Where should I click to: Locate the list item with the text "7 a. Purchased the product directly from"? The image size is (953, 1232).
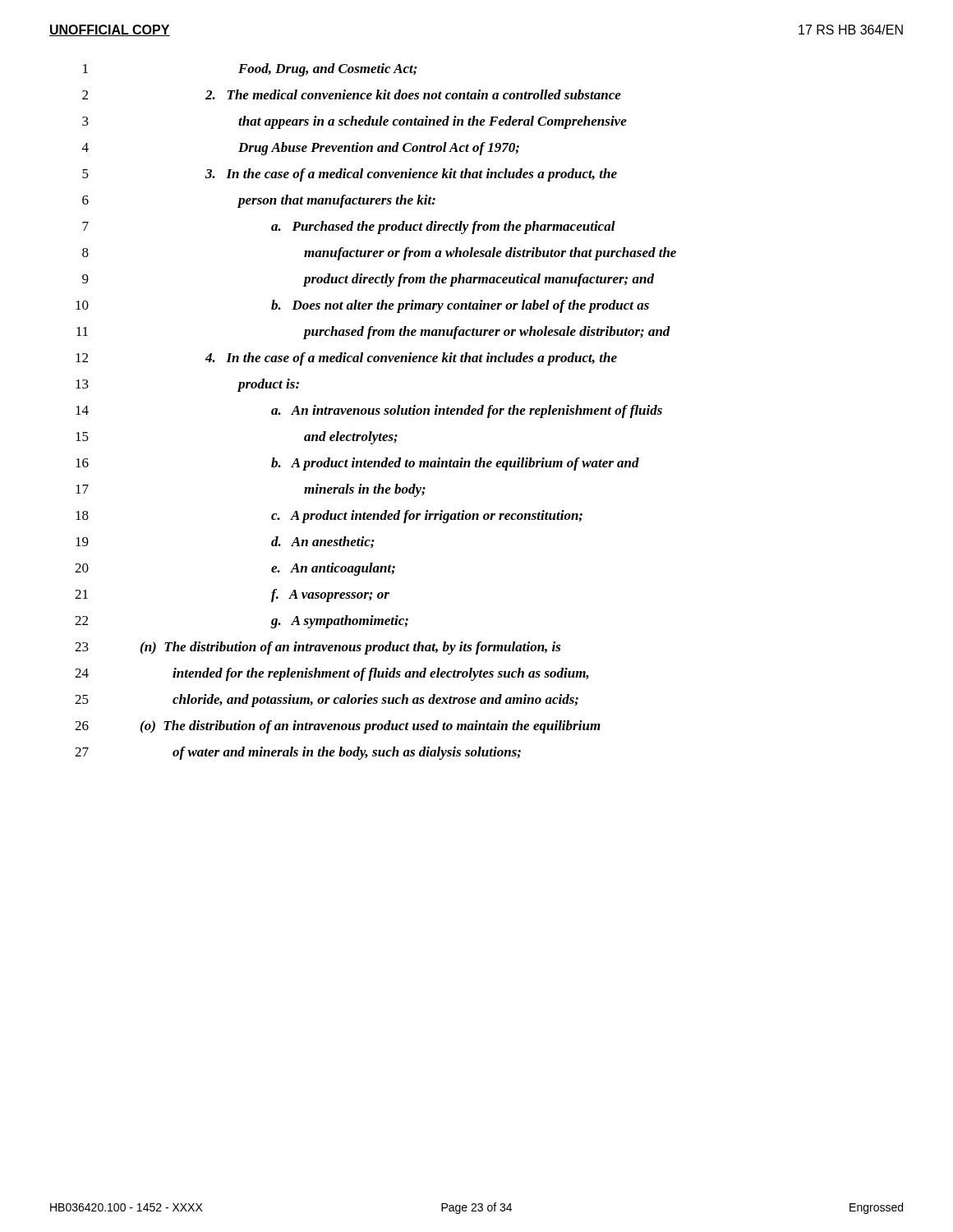point(476,227)
